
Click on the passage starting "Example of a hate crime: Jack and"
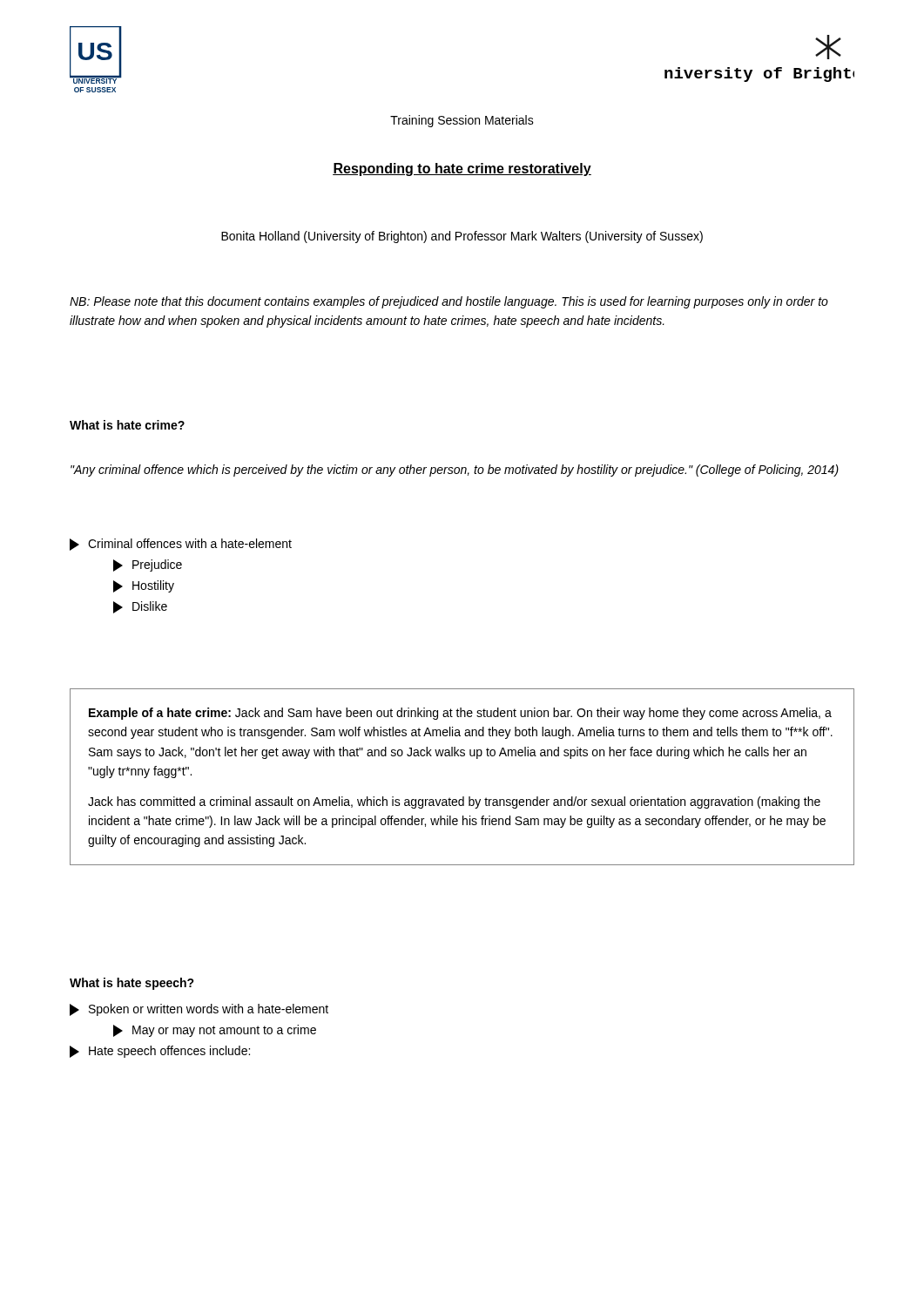pos(460,714)
